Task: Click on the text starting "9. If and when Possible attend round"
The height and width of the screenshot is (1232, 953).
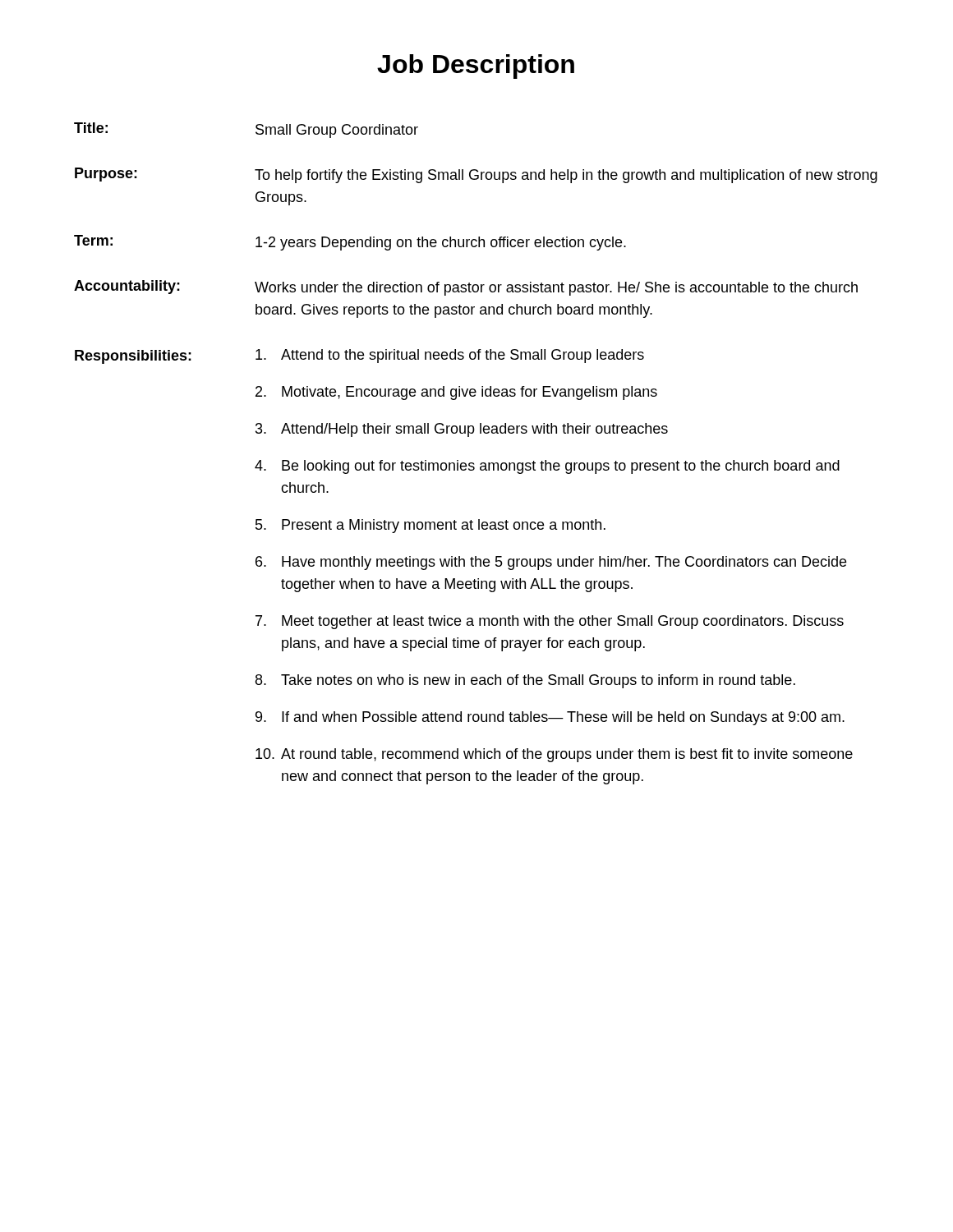Action: click(x=567, y=717)
